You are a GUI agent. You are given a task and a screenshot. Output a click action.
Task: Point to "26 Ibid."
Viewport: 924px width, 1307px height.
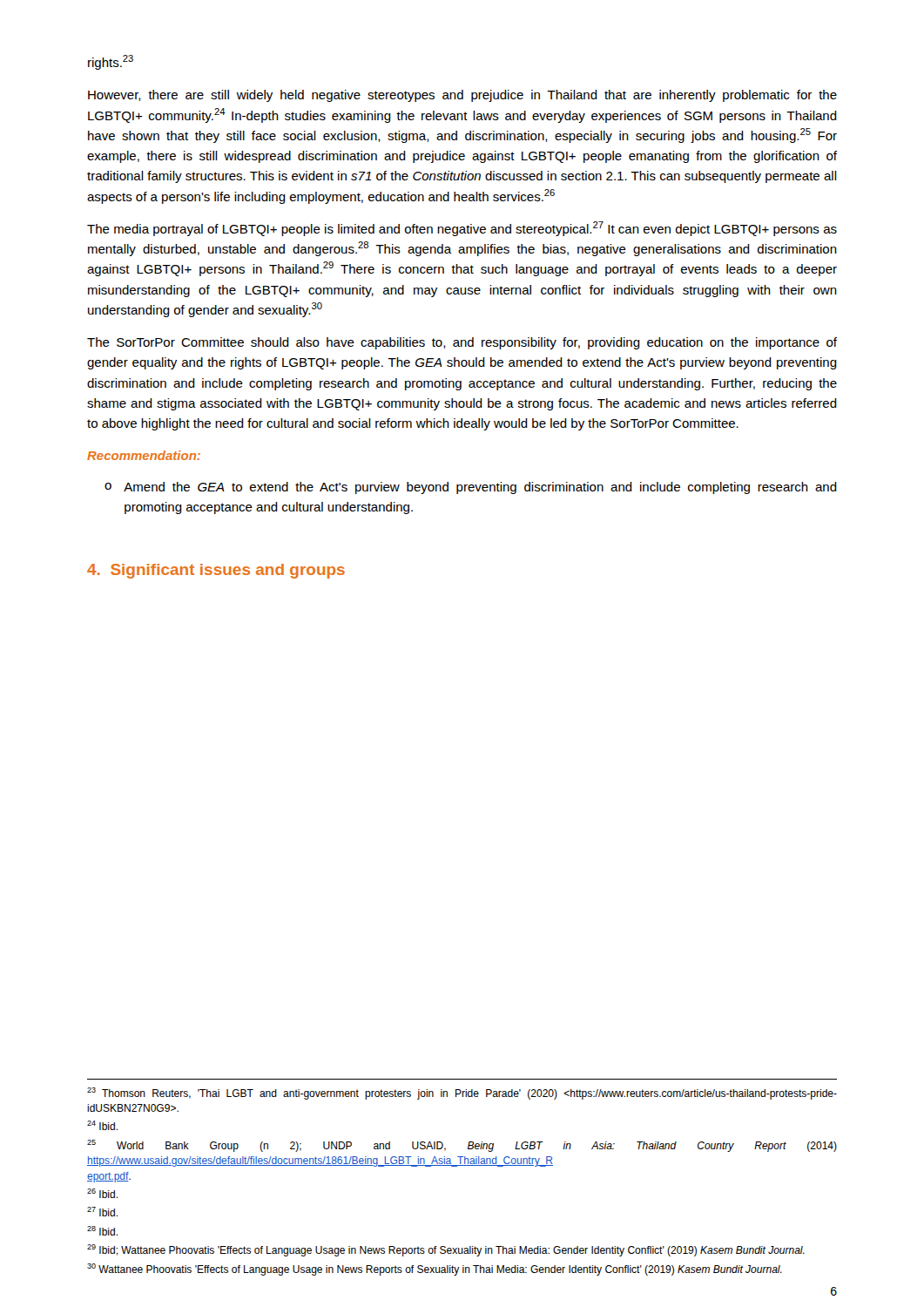tap(102, 1193)
